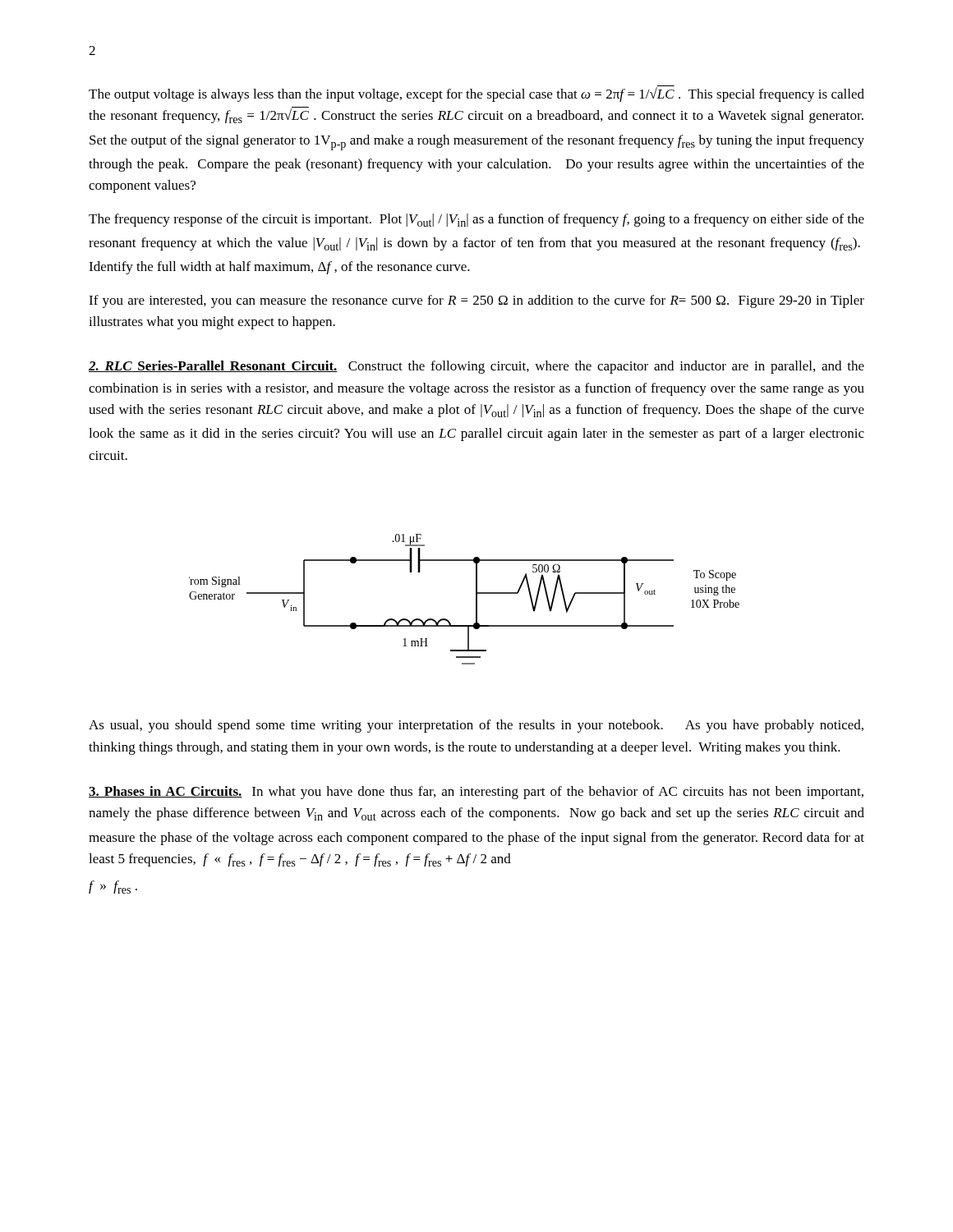Click a engineering diagram

tap(476, 593)
